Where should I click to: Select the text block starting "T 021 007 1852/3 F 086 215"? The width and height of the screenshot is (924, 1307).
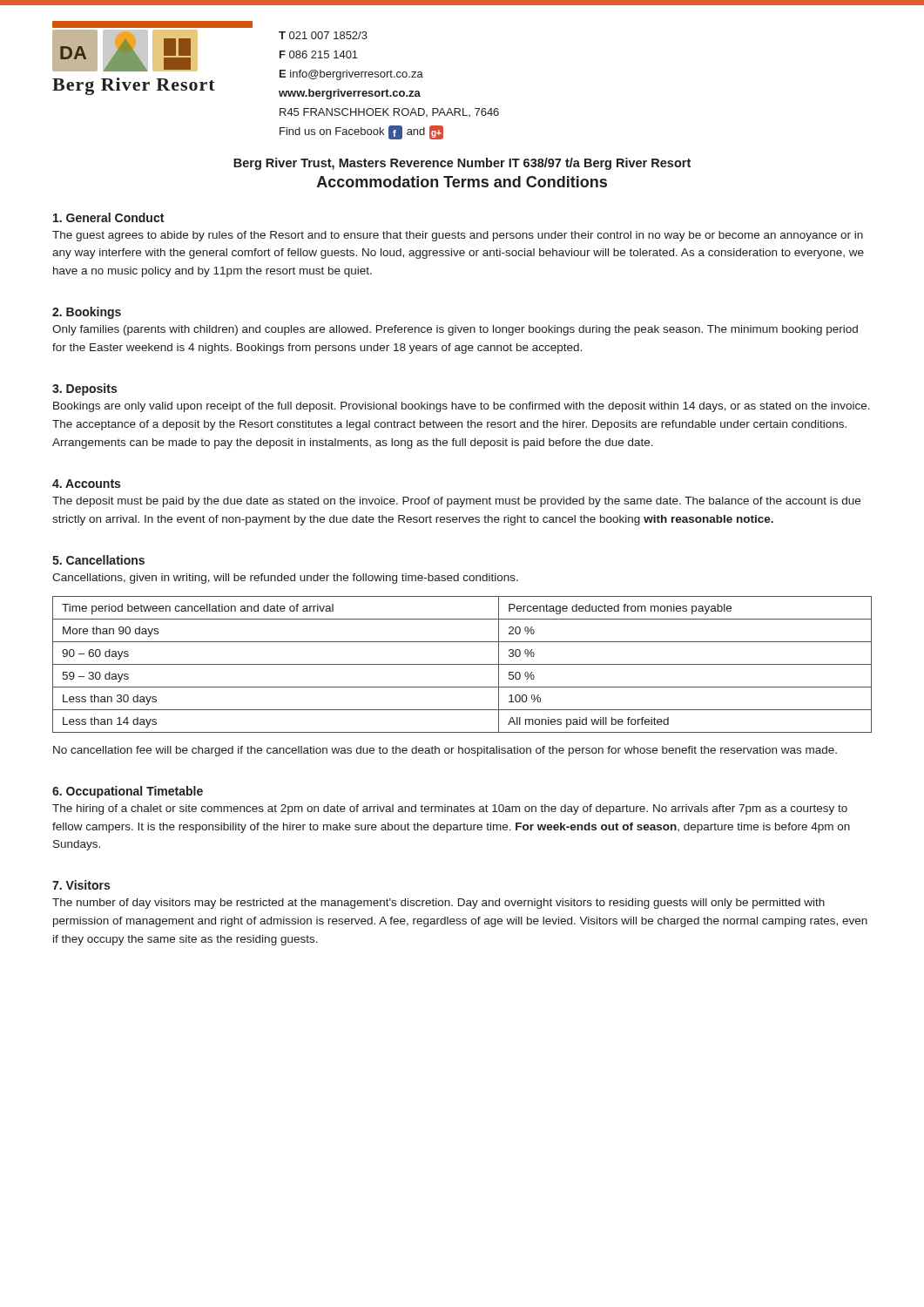tap(323, 35)
